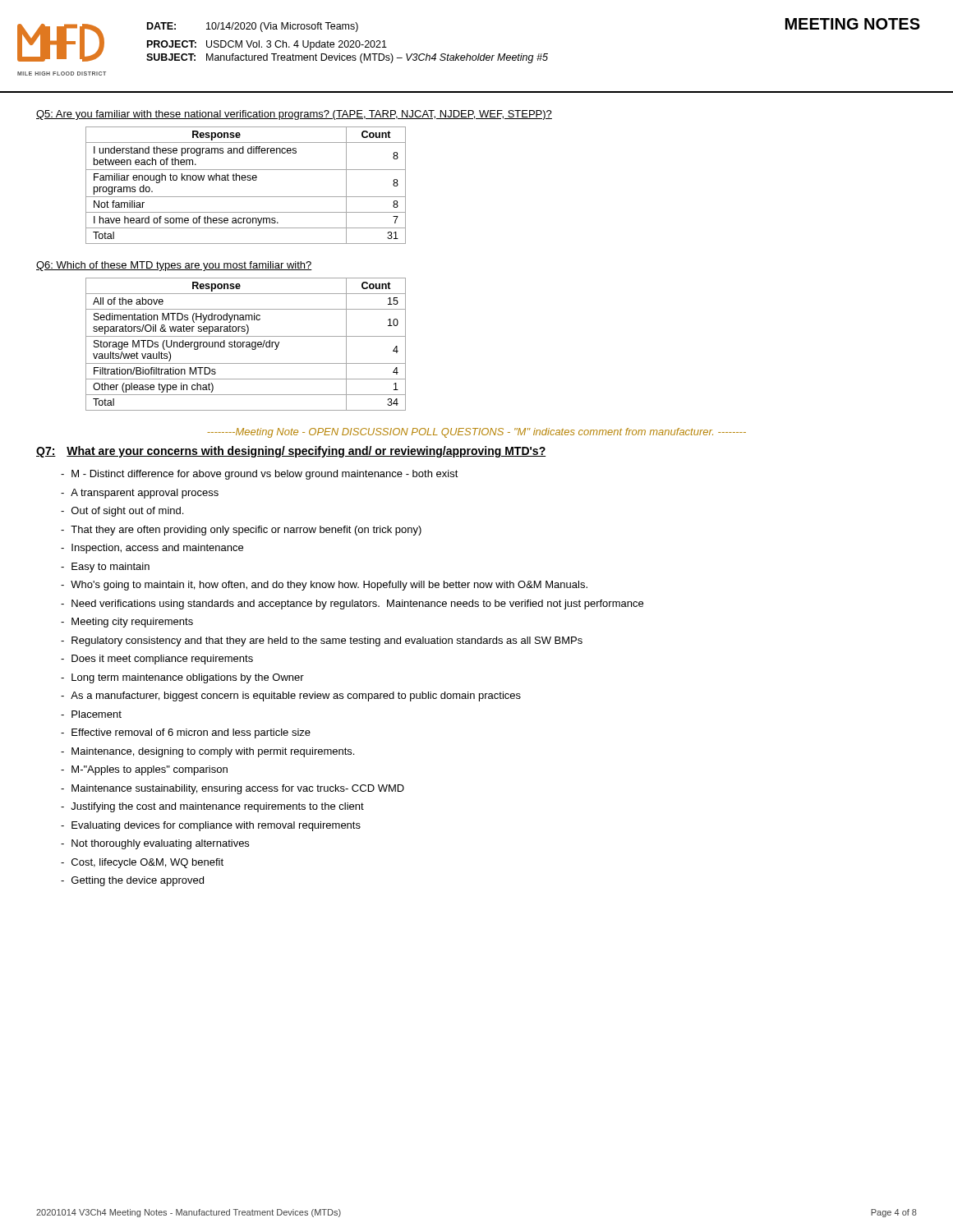The image size is (953, 1232).
Task: Find the table that mentions "Other (please type in"
Action: [476, 344]
